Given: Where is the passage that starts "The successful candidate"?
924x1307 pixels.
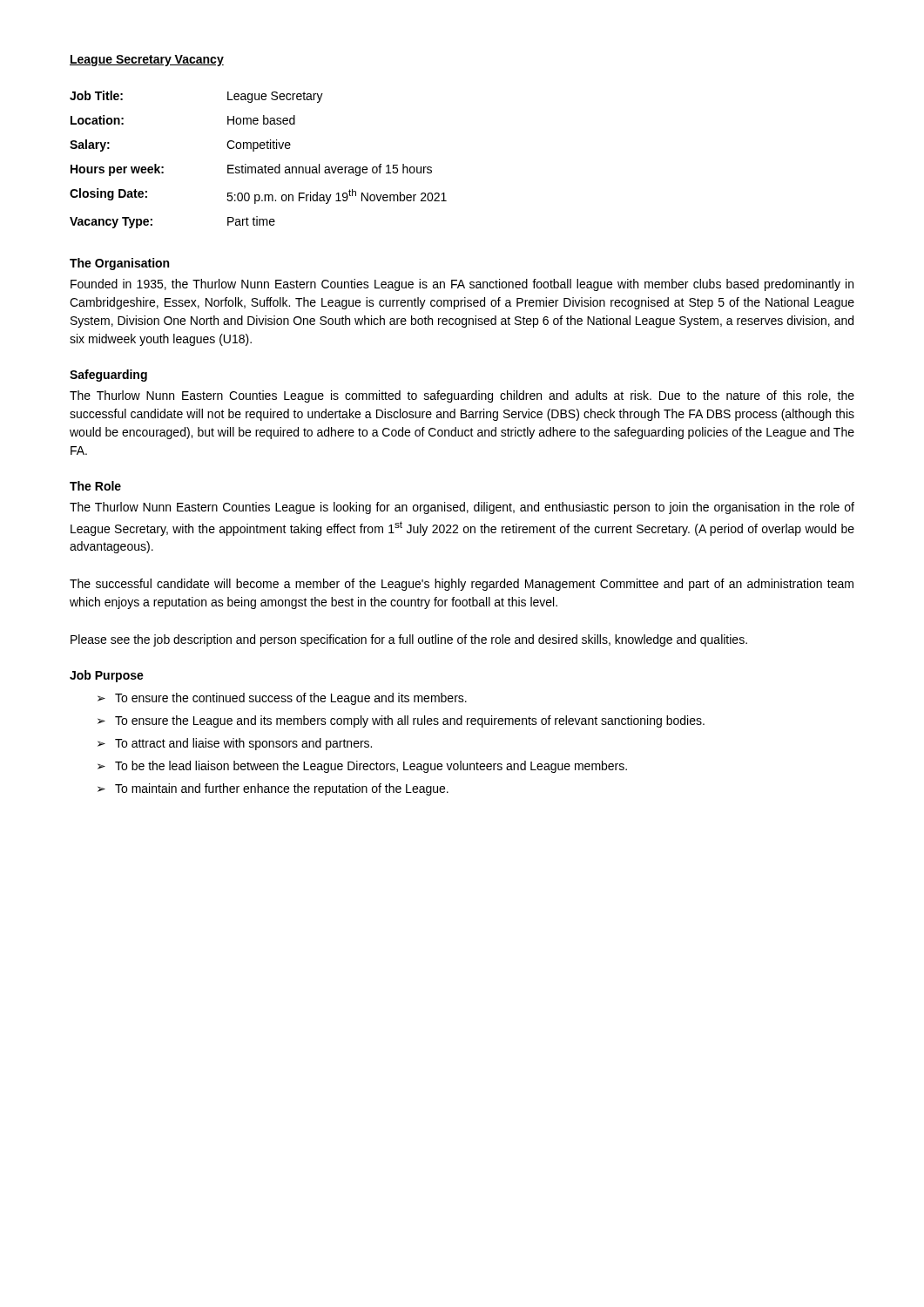Looking at the screenshot, I should pos(462,593).
